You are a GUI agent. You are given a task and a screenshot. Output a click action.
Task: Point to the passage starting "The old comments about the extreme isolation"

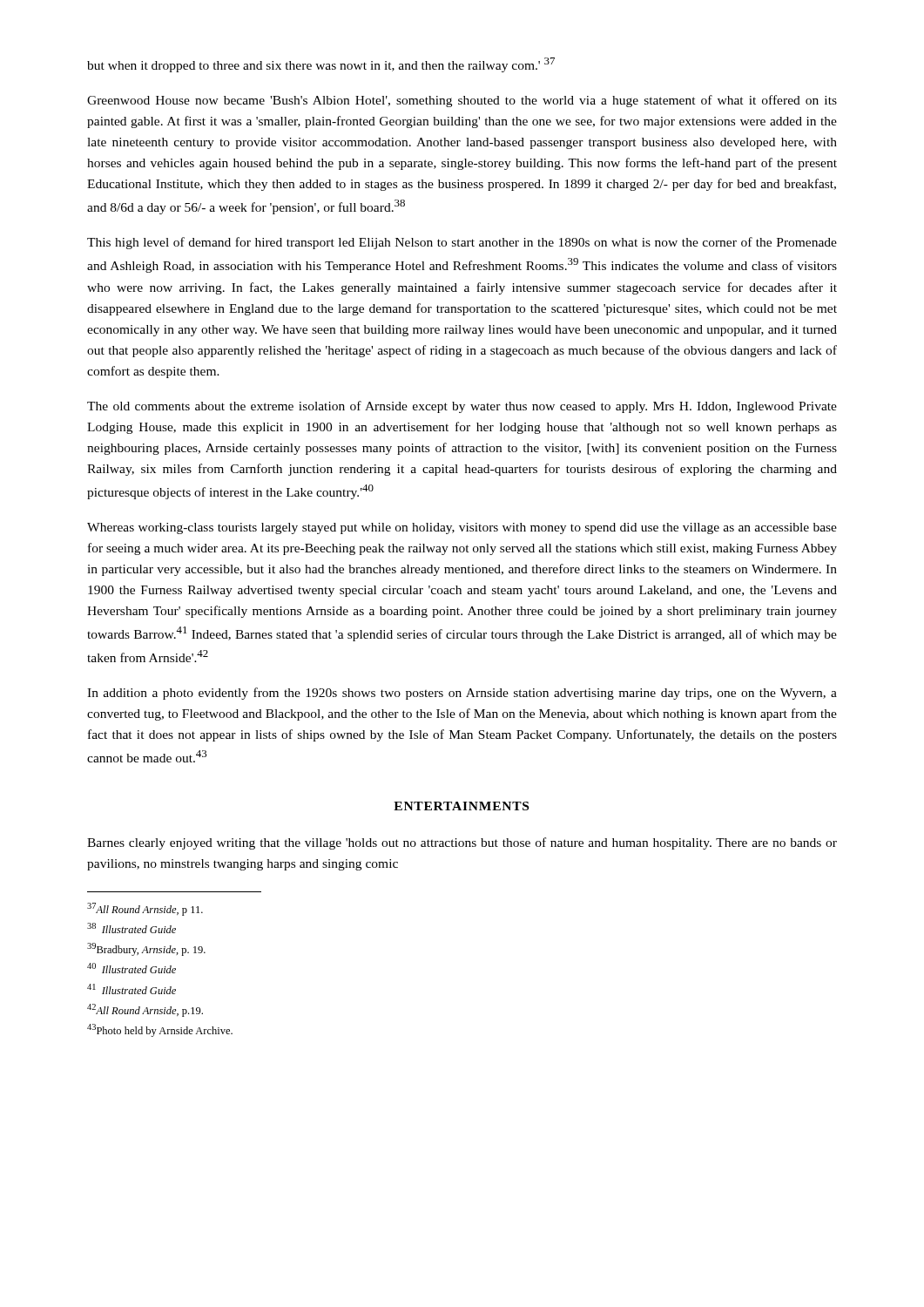click(x=462, y=449)
